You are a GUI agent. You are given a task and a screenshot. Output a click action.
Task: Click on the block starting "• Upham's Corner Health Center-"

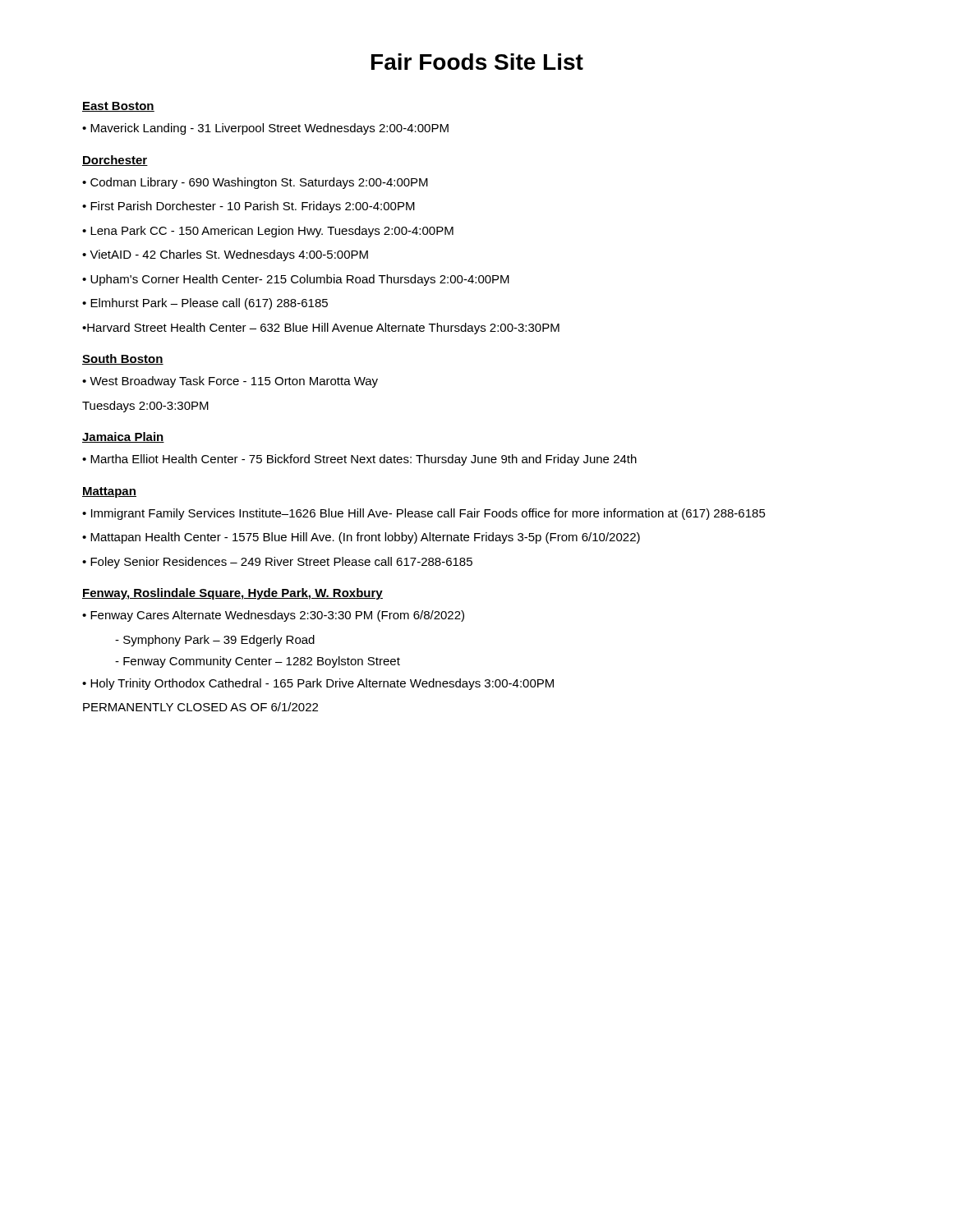point(296,278)
